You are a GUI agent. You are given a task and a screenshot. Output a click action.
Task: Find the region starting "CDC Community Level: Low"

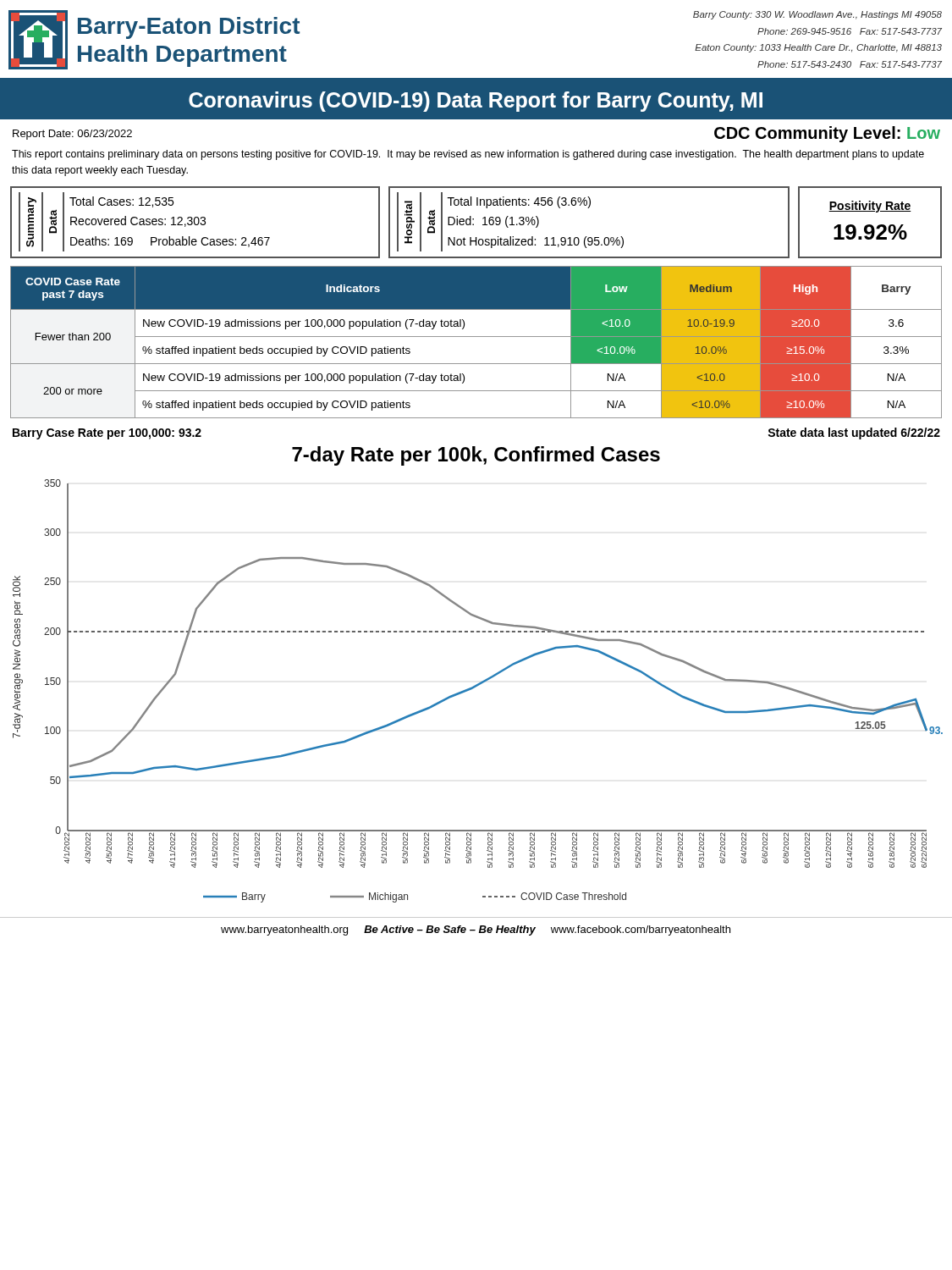[827, 133]
